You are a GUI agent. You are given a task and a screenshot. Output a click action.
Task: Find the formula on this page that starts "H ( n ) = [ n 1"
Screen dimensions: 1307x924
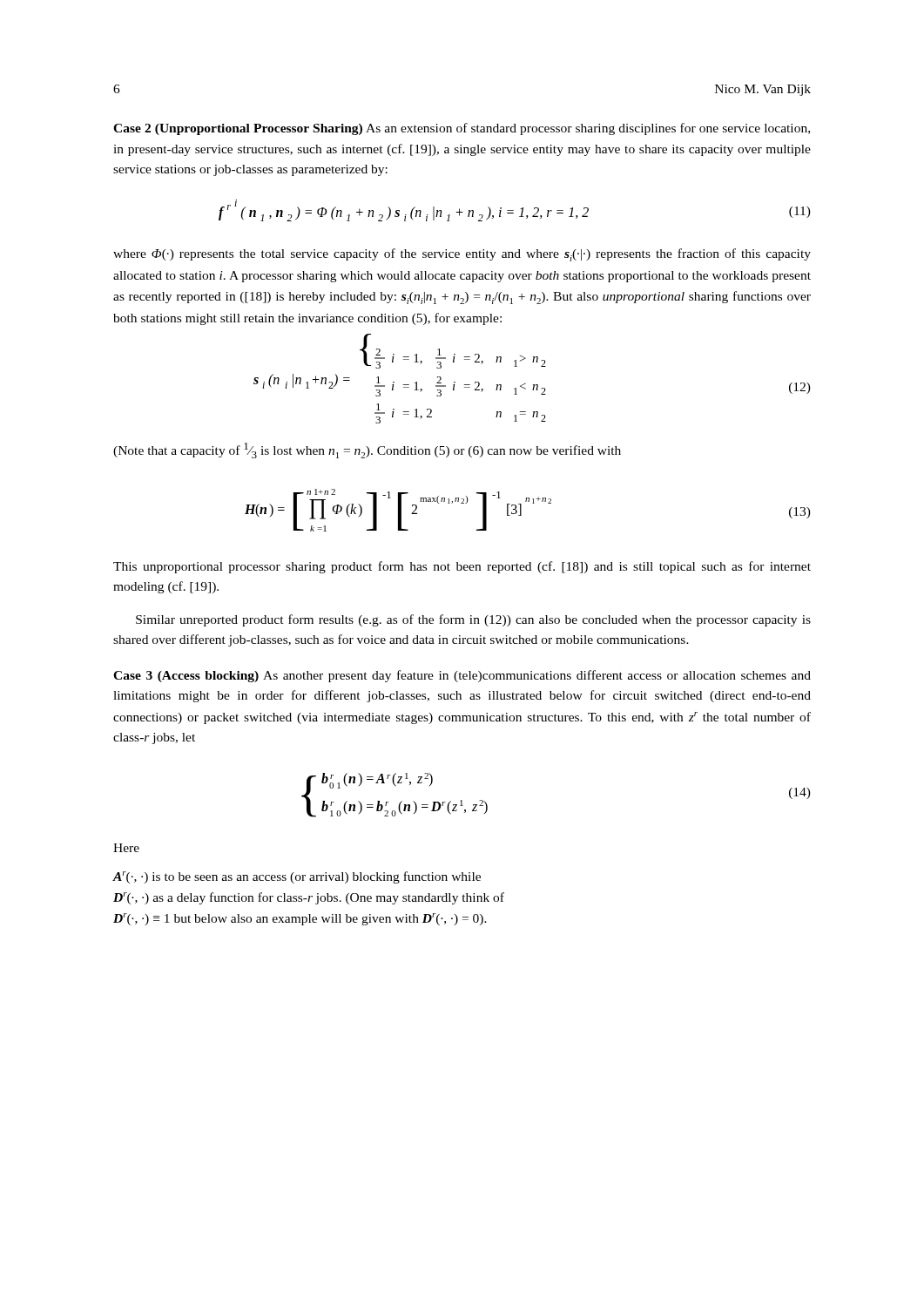tap(528, 510)
